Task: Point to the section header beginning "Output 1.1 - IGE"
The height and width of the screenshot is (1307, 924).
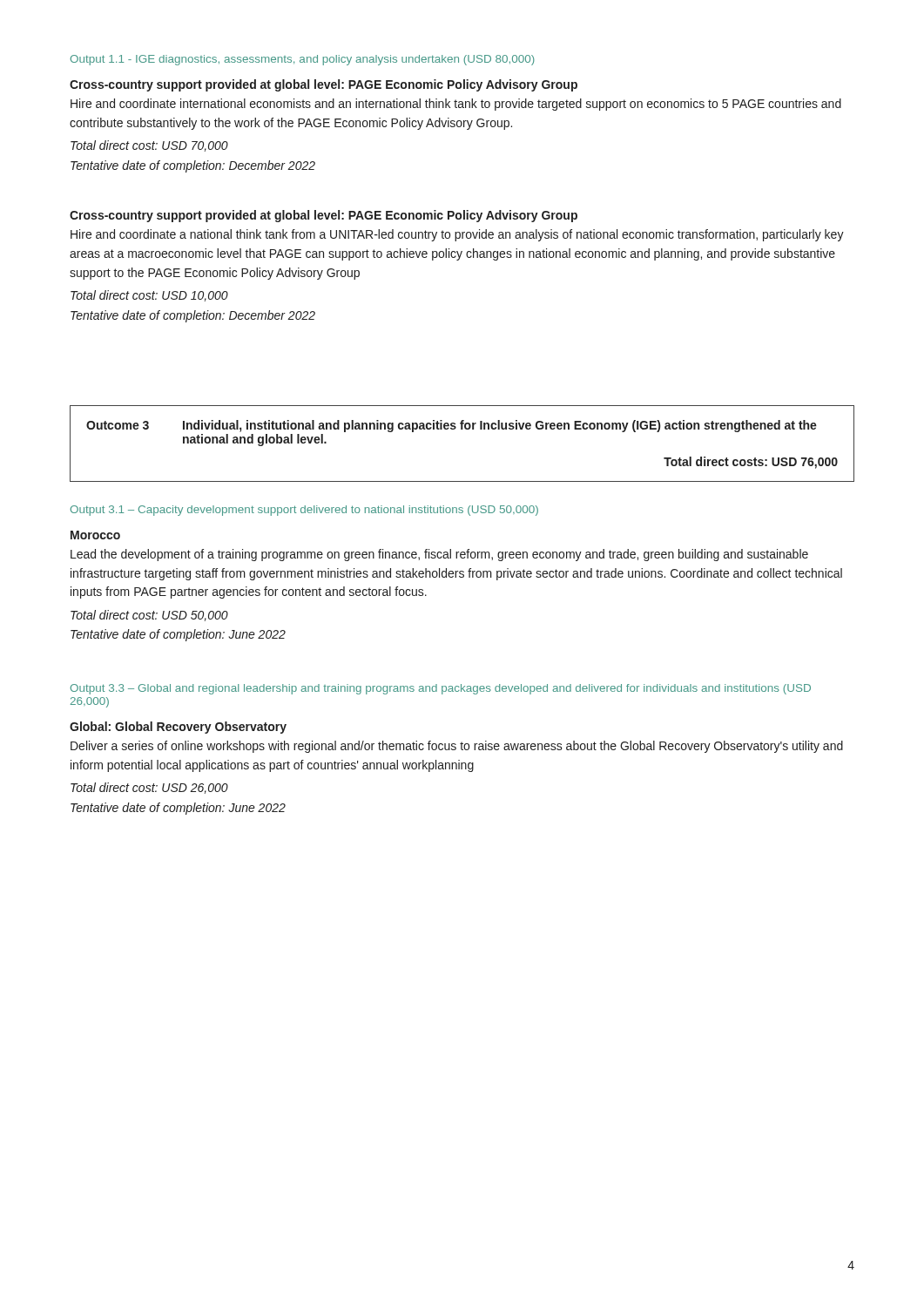Action: click(302, 59)
